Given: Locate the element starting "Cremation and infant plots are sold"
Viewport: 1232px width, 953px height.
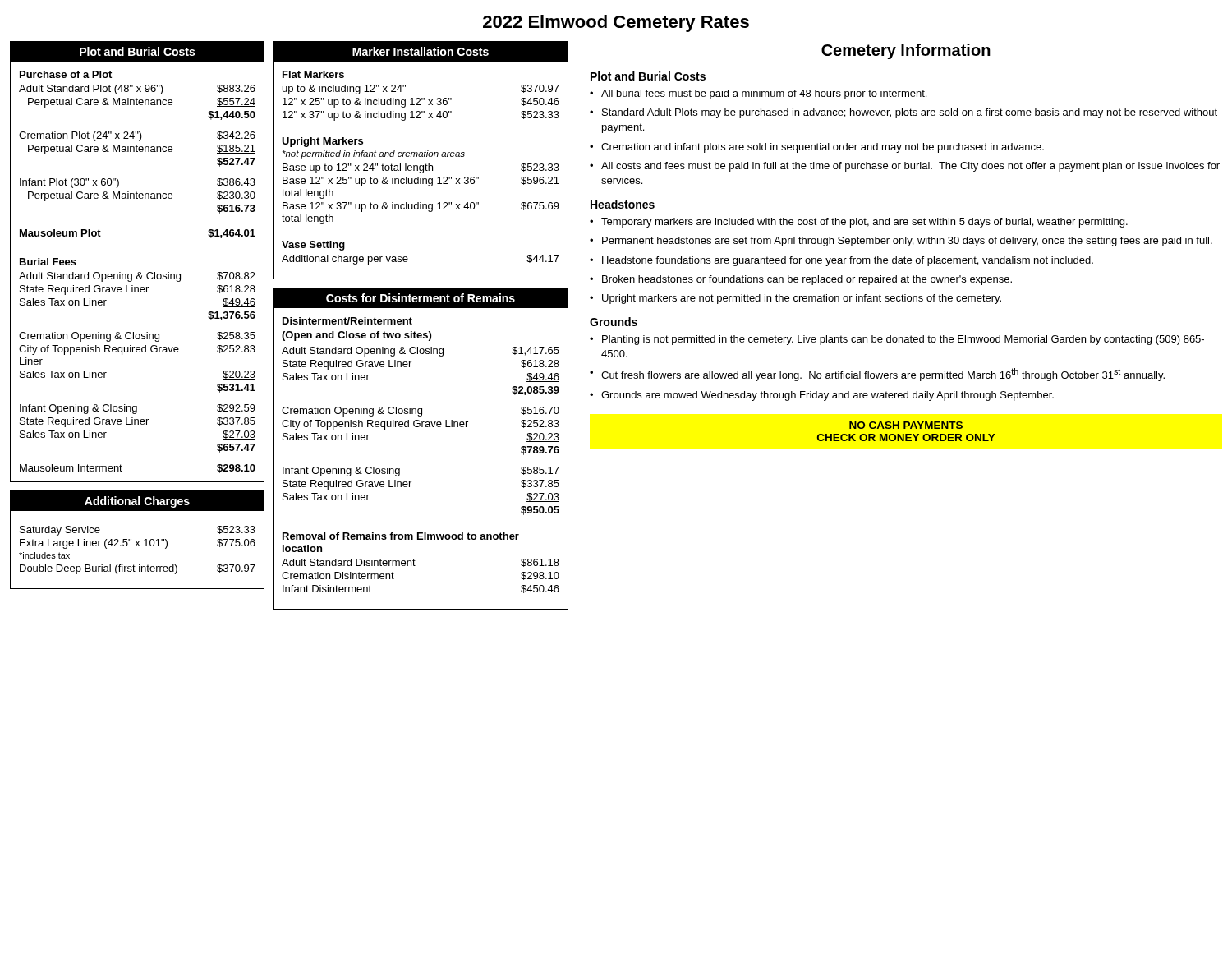Looking at the screenshot, I should 823,146.
